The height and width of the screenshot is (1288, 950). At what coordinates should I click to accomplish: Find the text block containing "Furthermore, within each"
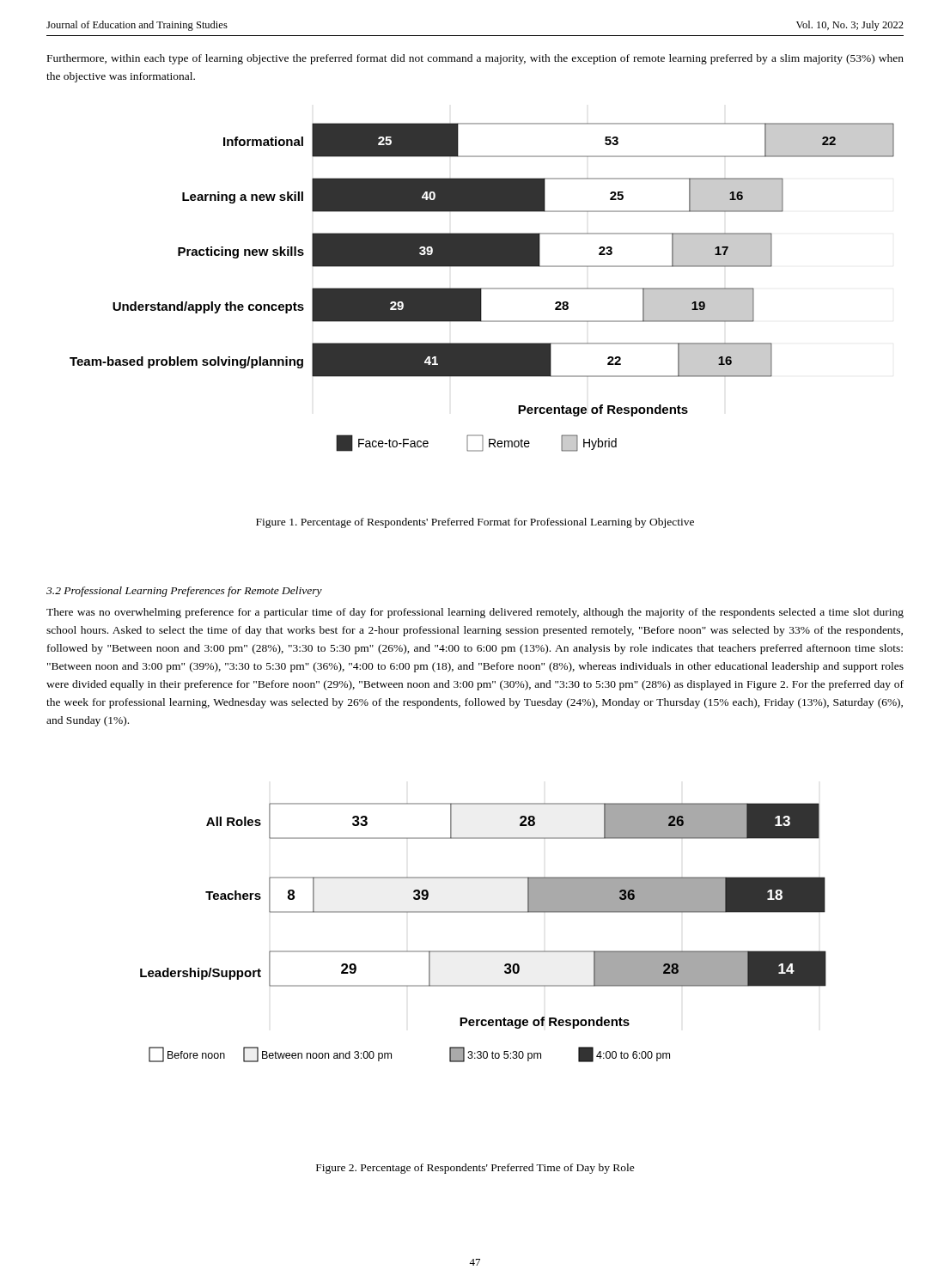point(475,67)
